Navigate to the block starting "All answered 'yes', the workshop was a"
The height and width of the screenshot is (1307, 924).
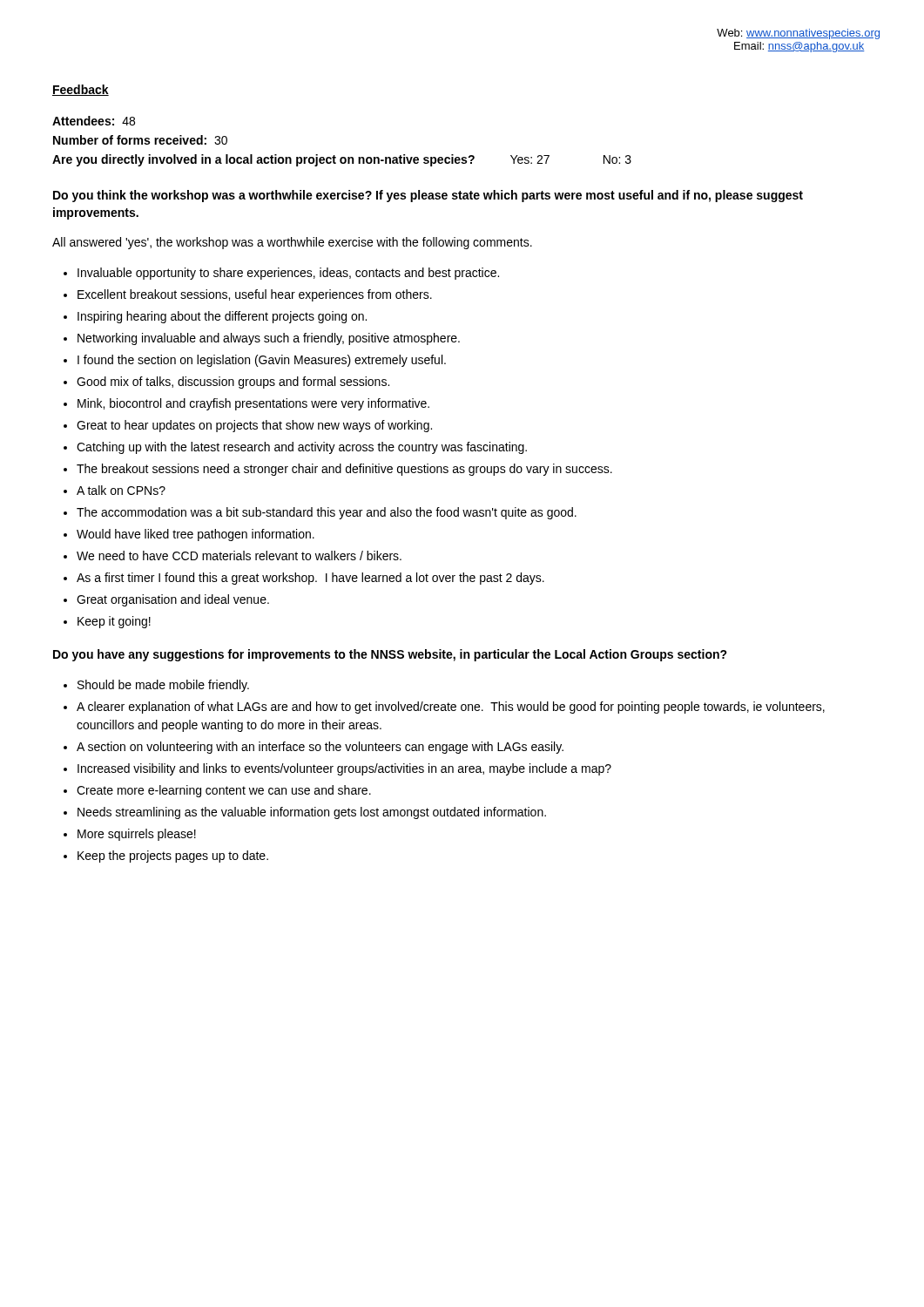click(x=292, y=242)
